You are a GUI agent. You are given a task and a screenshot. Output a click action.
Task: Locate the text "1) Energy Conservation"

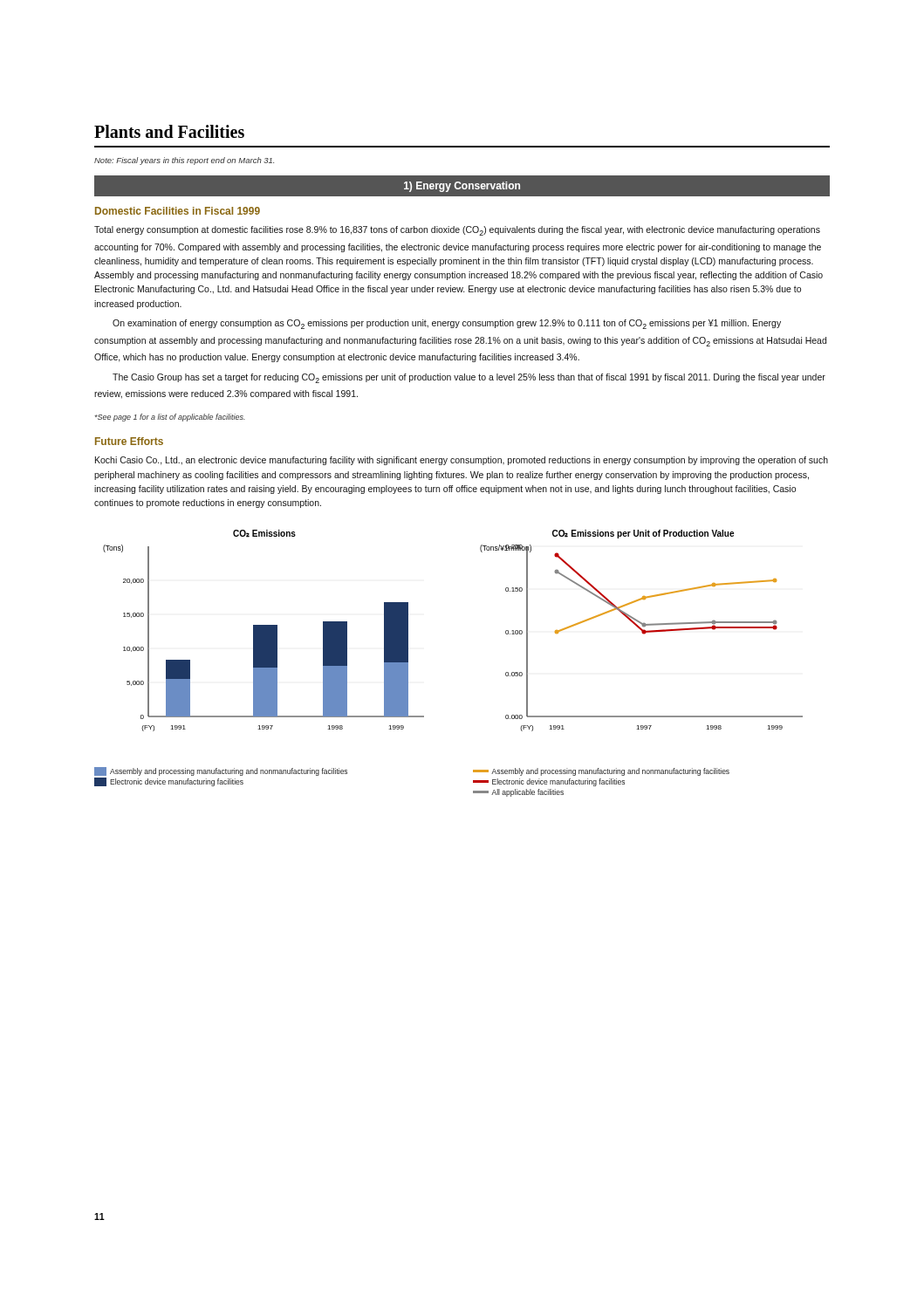point(462,186)
